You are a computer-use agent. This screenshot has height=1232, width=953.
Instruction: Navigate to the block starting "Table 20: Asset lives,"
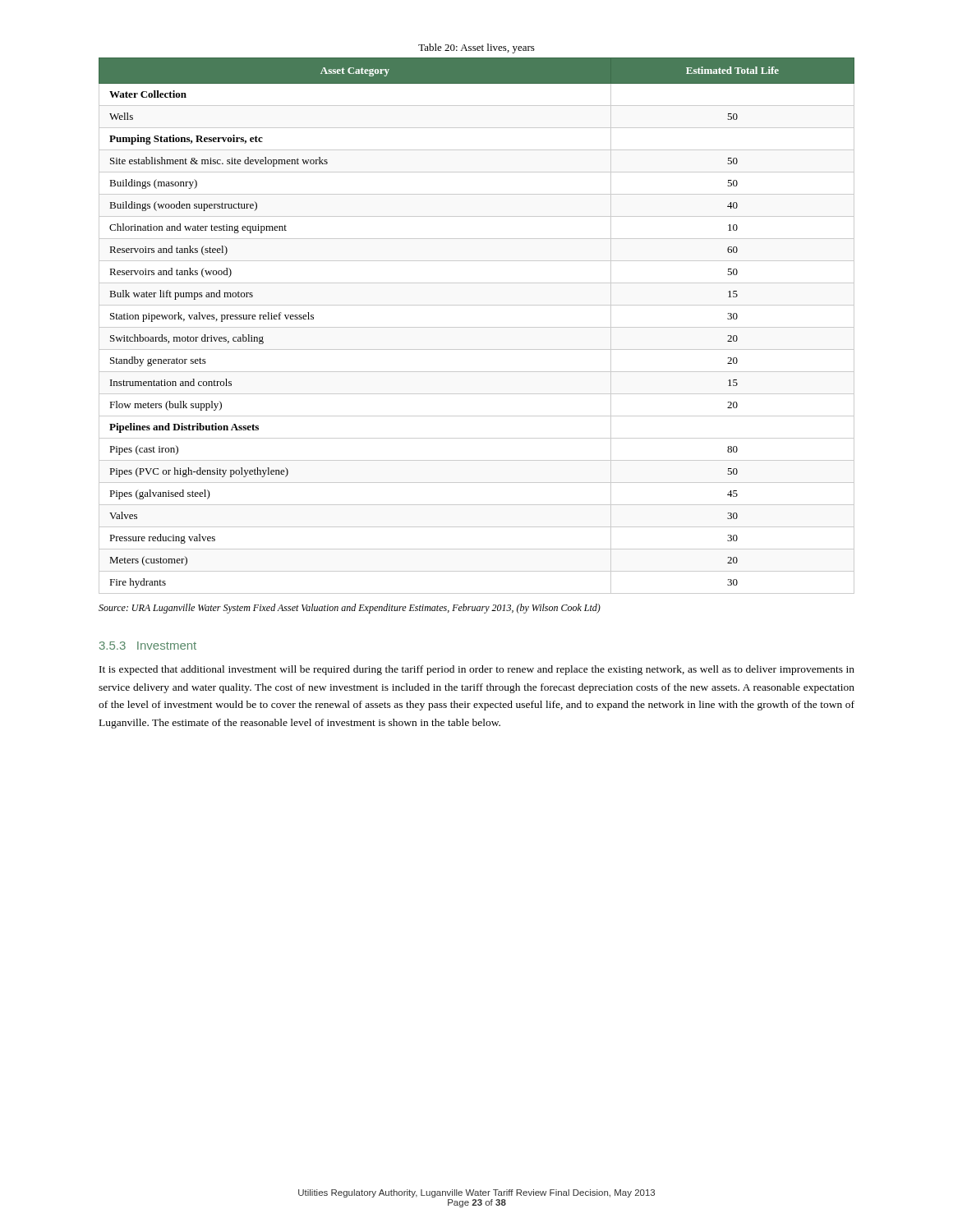(476, 47)
